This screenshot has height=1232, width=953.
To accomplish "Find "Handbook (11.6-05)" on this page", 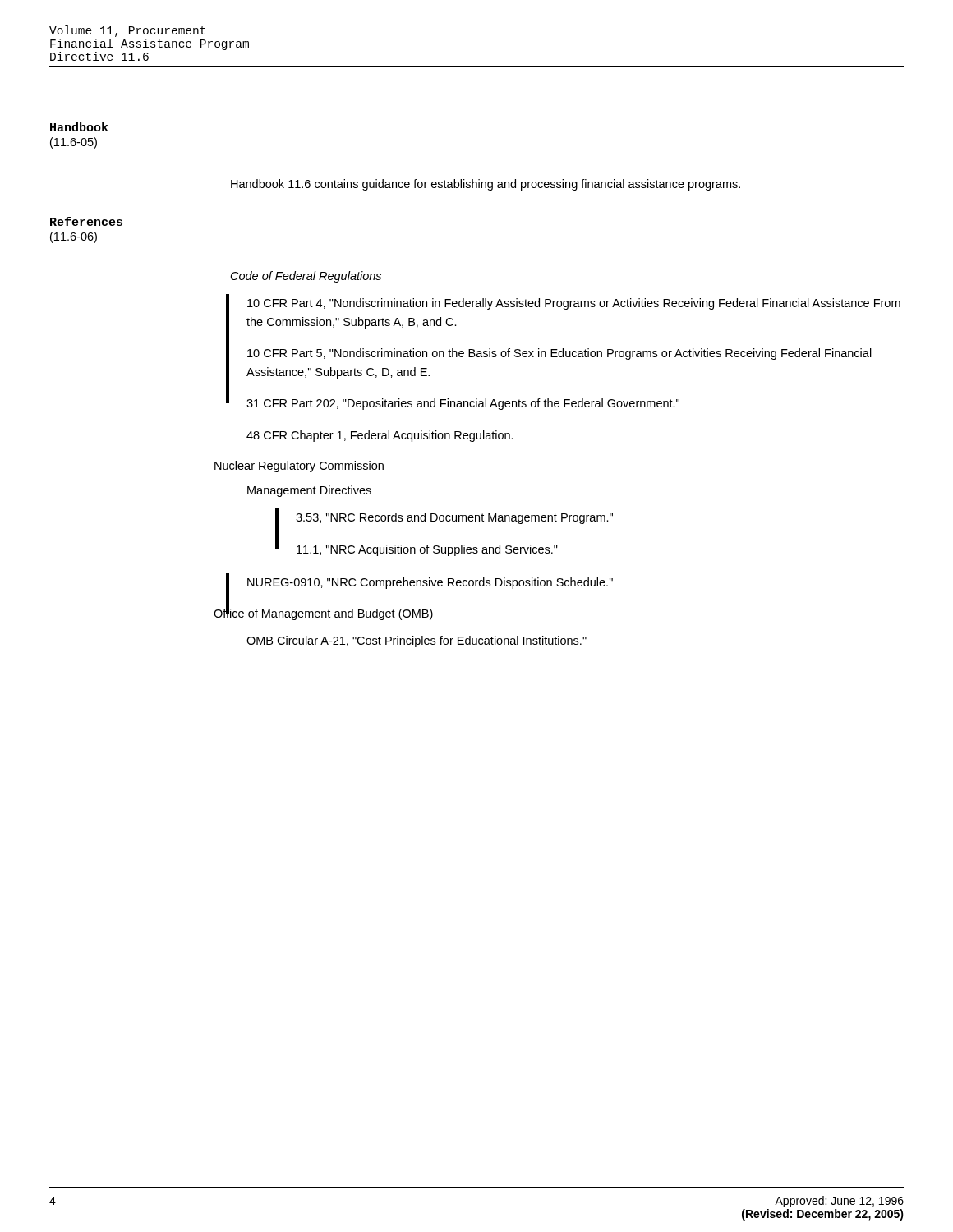I will click(79, 135).
